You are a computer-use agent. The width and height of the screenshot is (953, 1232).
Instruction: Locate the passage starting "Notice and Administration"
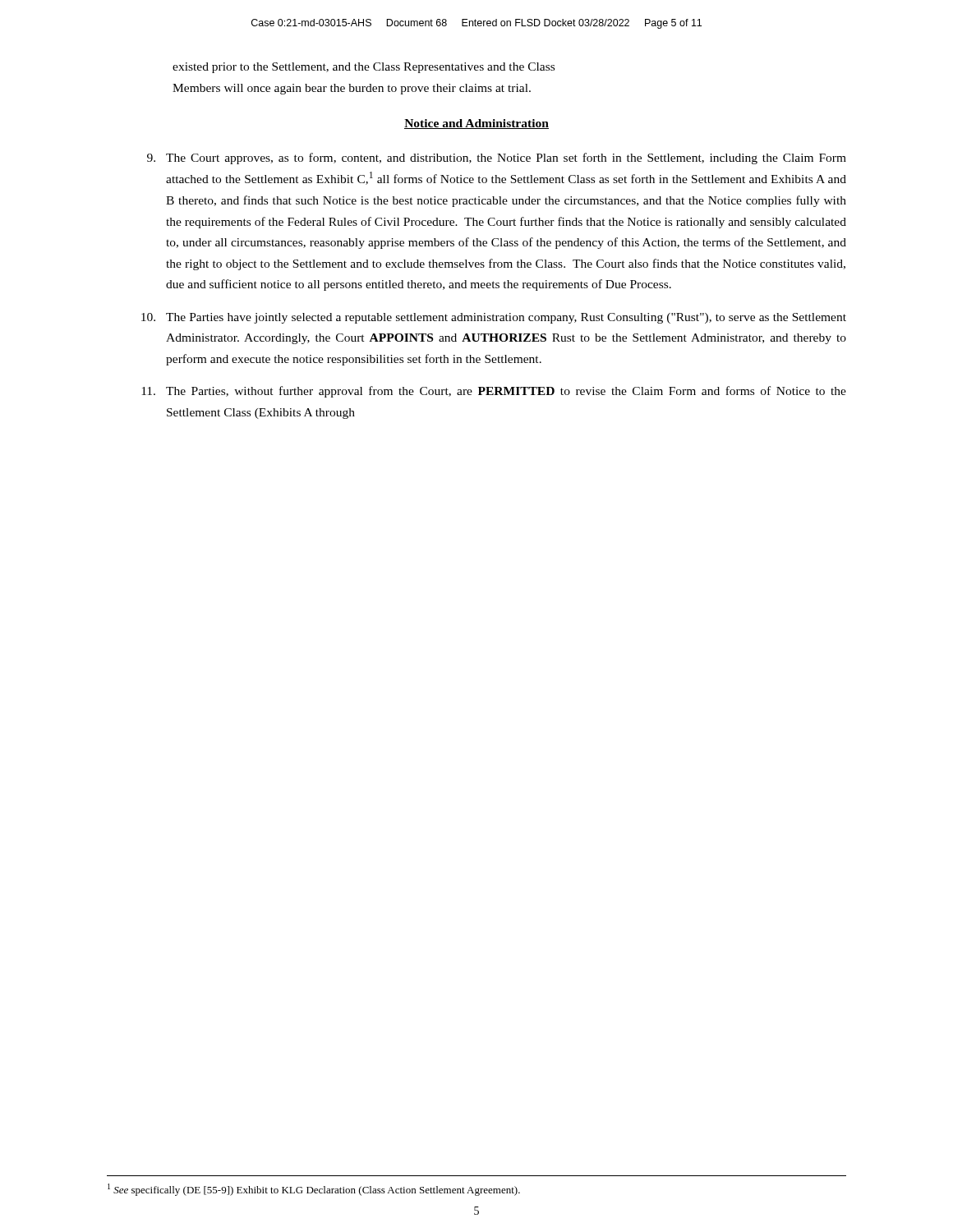click(476, 123)
